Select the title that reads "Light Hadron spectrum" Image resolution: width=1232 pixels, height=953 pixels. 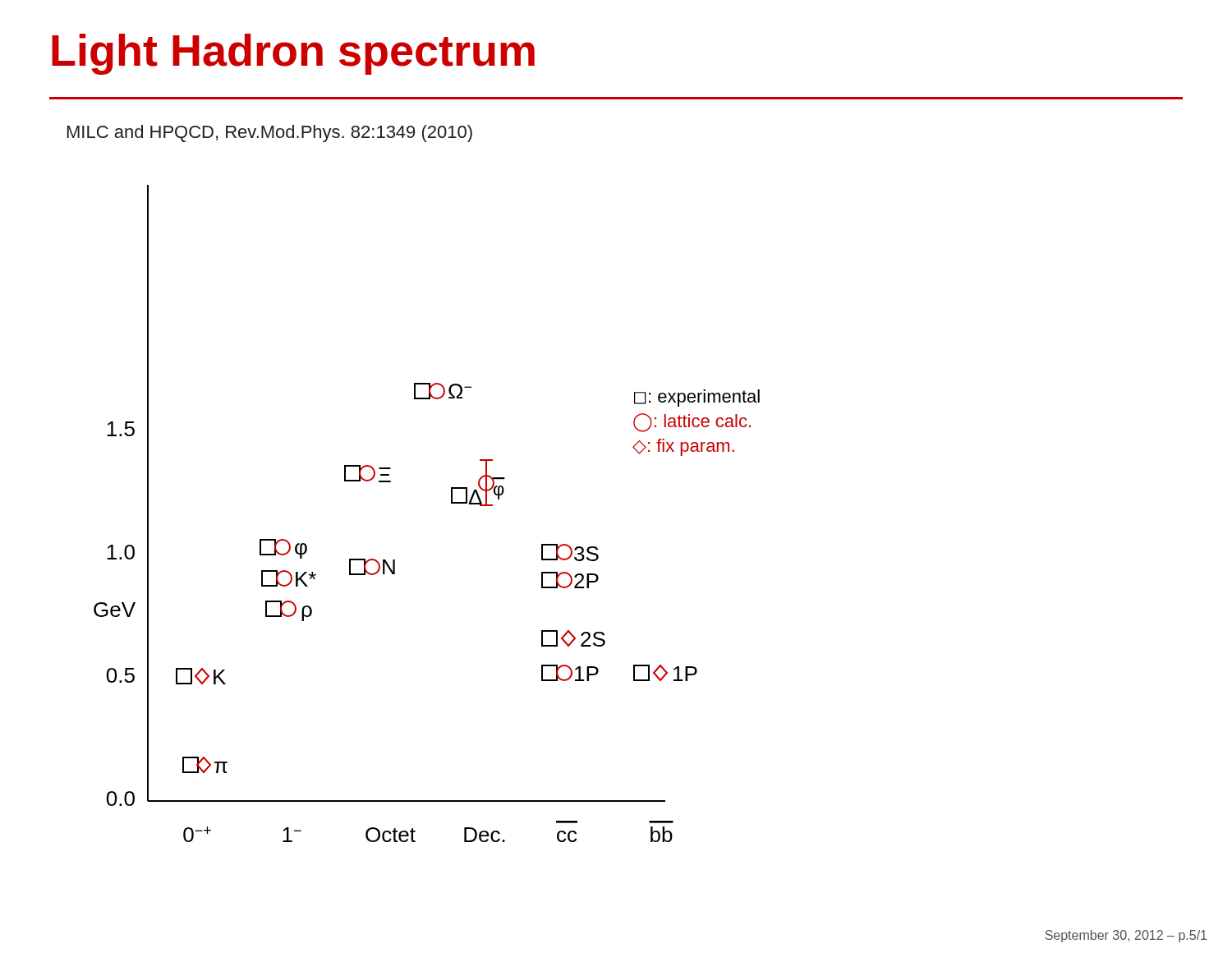coord(293,50)
